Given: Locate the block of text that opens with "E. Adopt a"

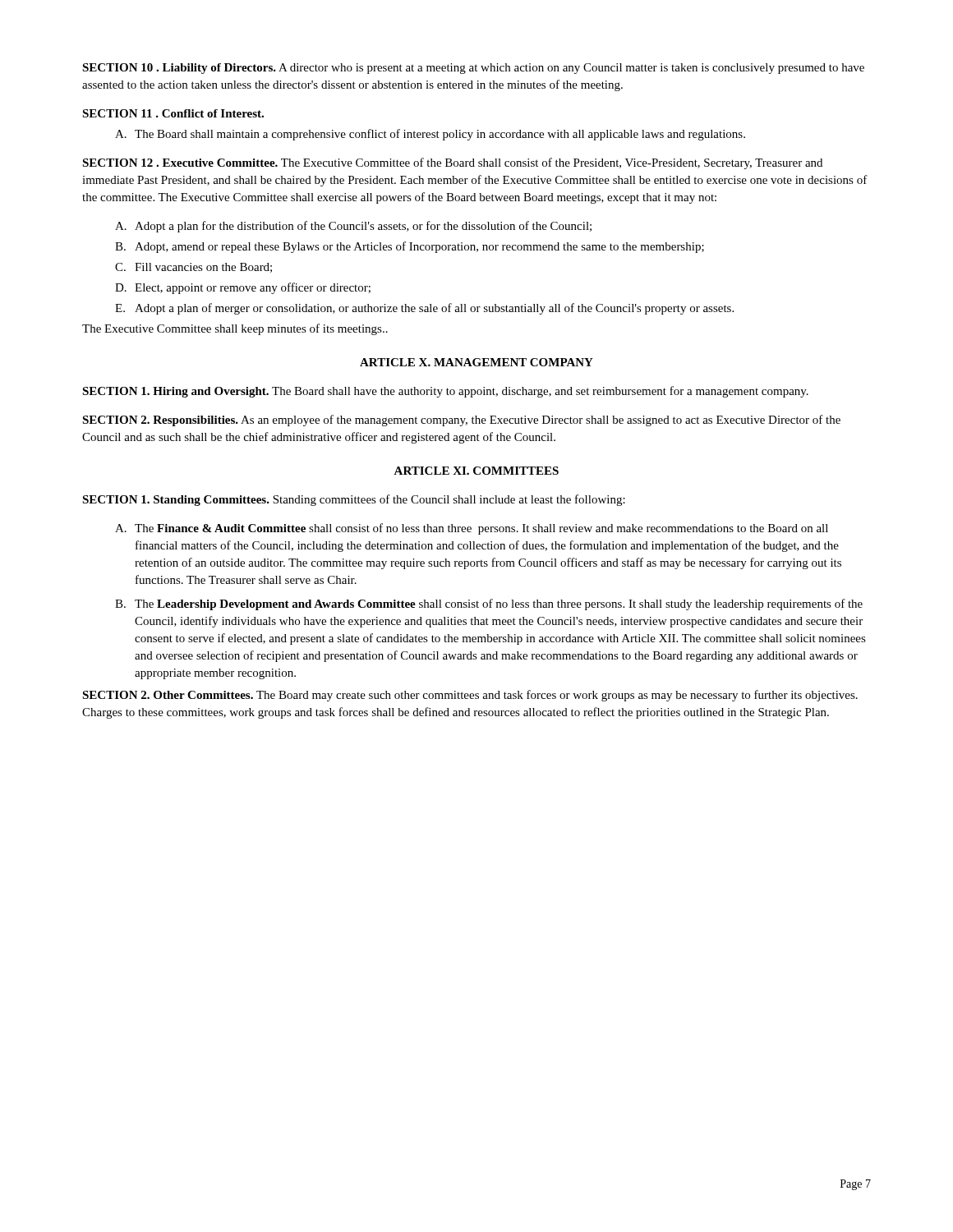Looking at the screenshot, I should (x=493, y=308).
